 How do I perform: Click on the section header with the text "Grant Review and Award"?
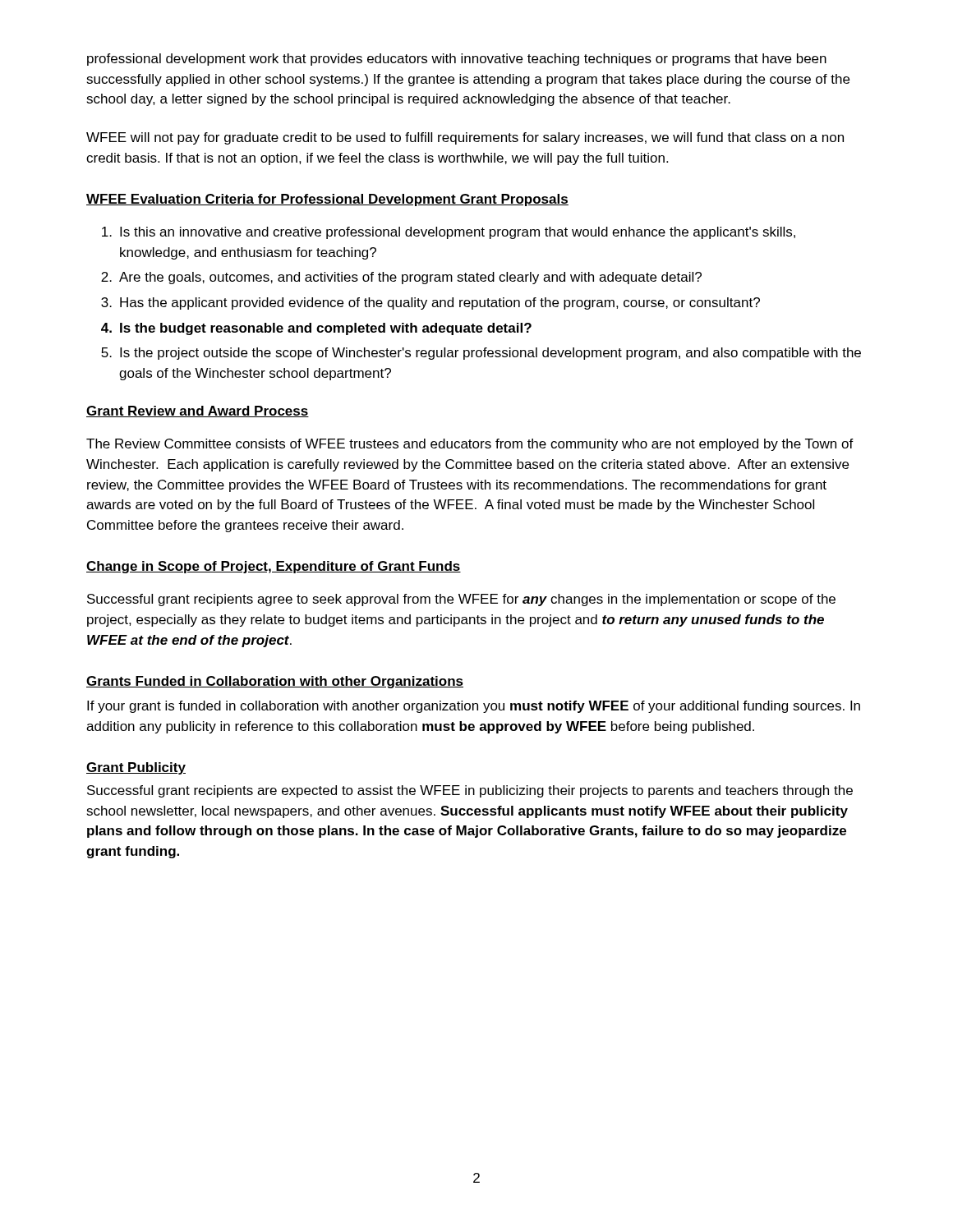click(197, 411)
